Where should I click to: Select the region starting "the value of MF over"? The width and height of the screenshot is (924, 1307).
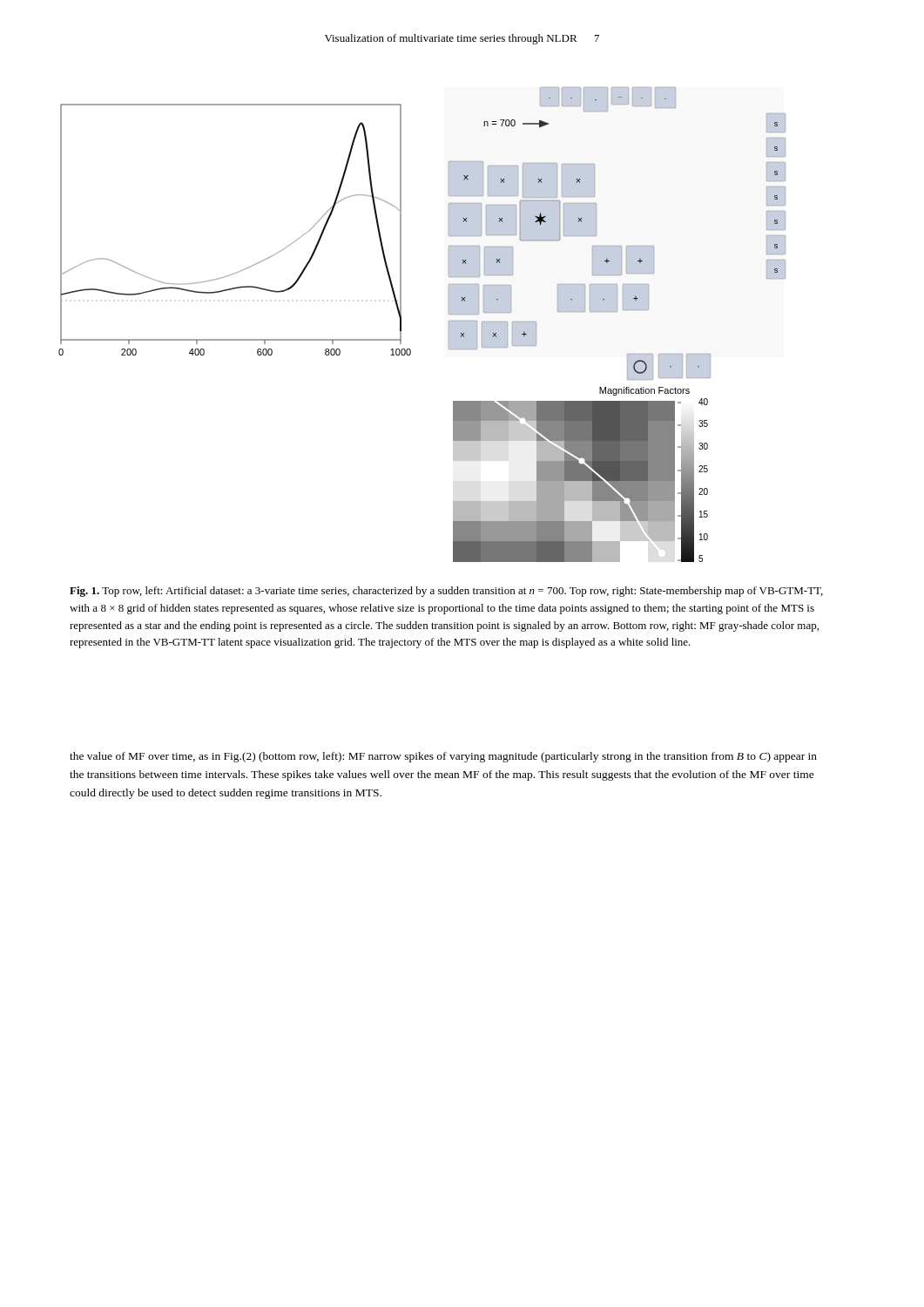443,774
